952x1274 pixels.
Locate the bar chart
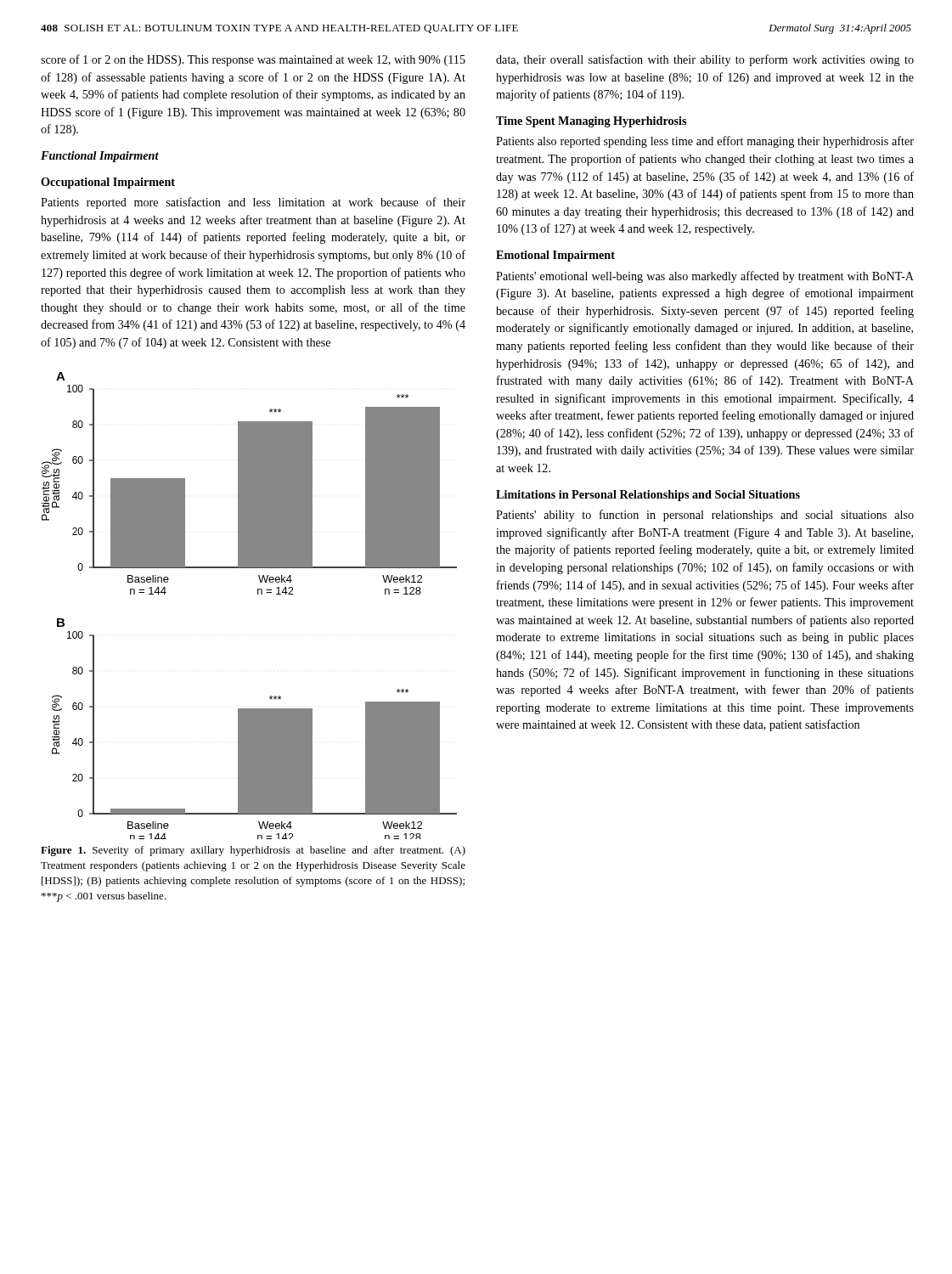(x=253, y=601)
